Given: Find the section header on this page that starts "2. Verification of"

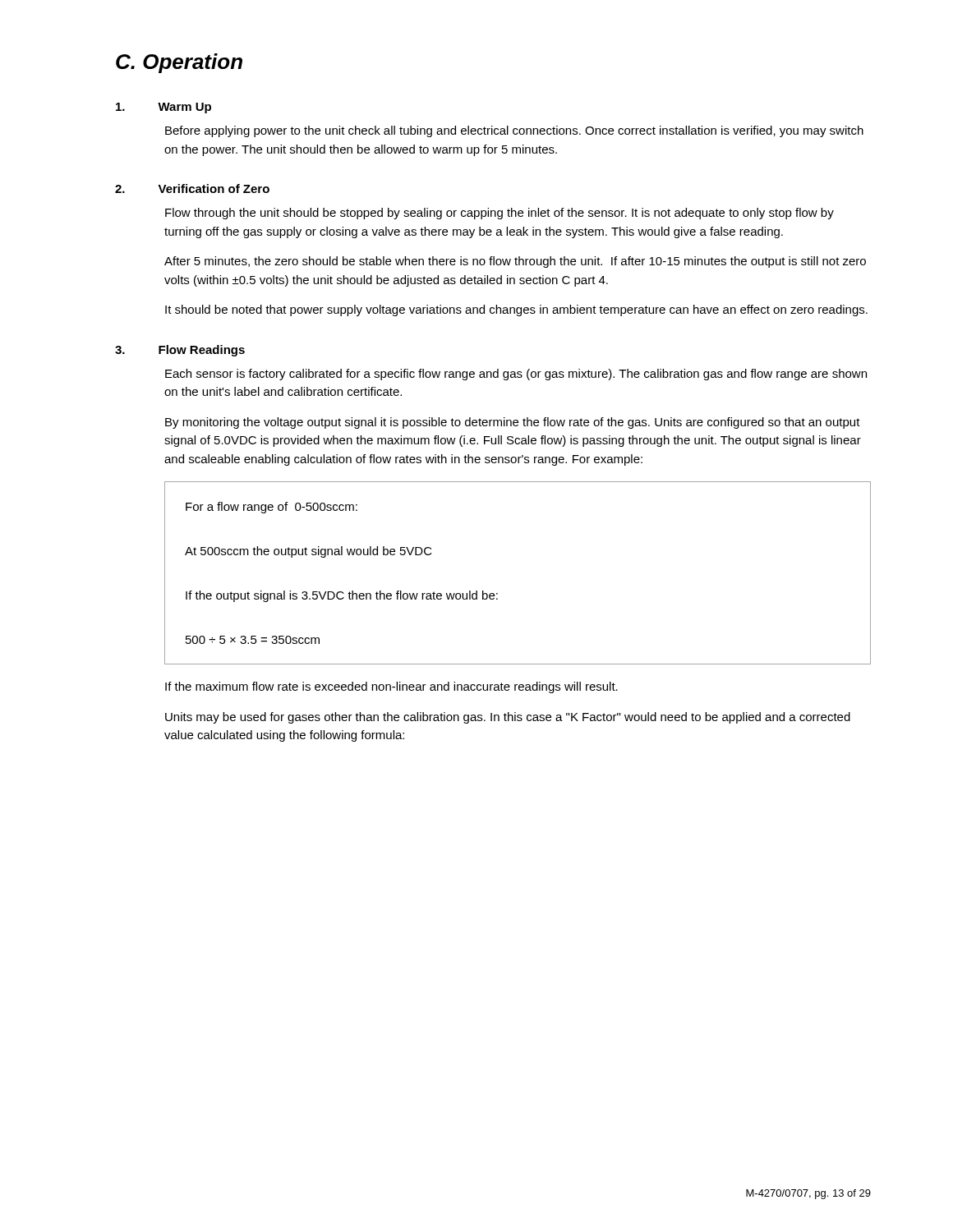Looking at the screenshot, I should coord(192,188).
